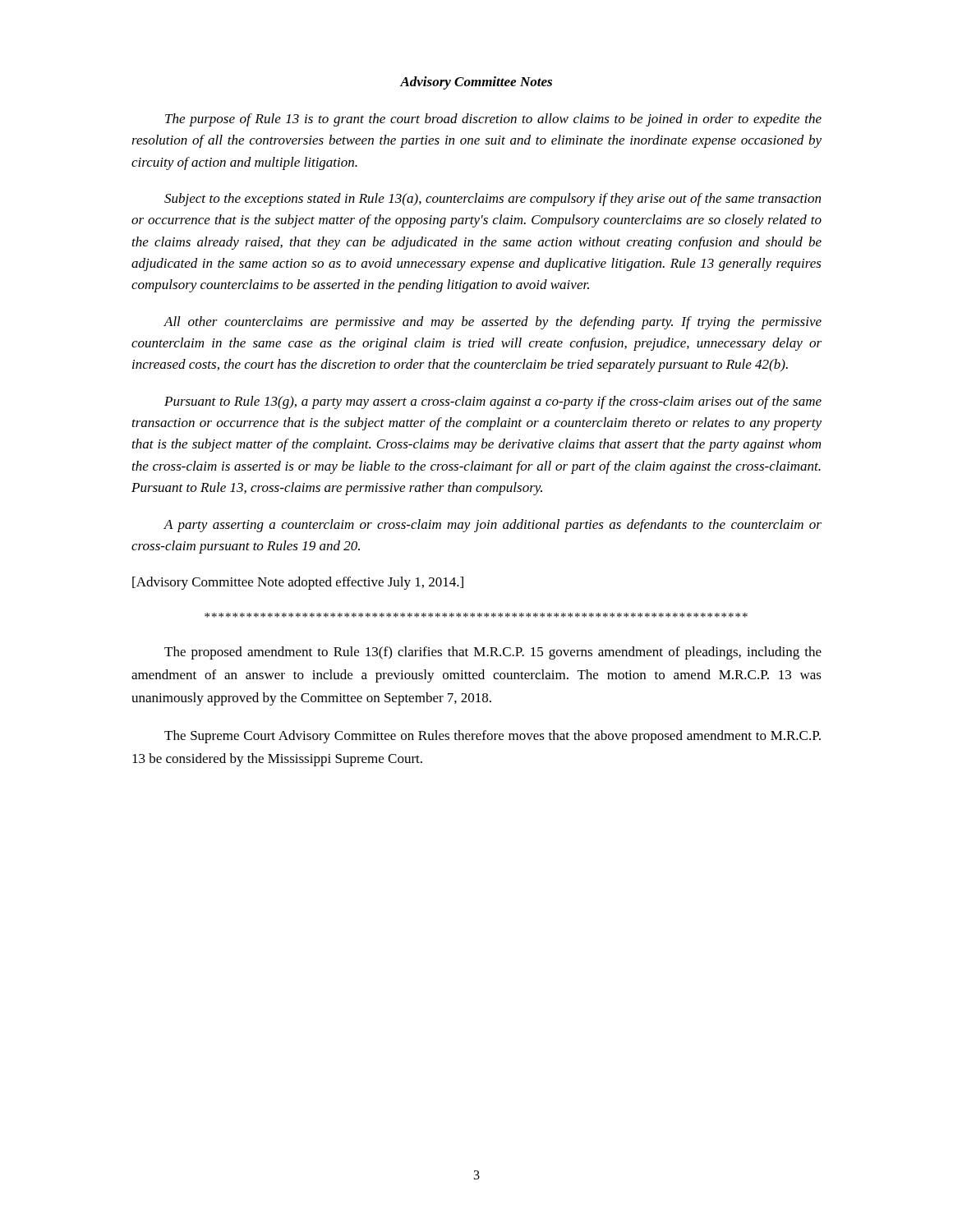
Task: Point to the region starting "All other counterclaims are permissive and may be"
Action: click(476, 343)
